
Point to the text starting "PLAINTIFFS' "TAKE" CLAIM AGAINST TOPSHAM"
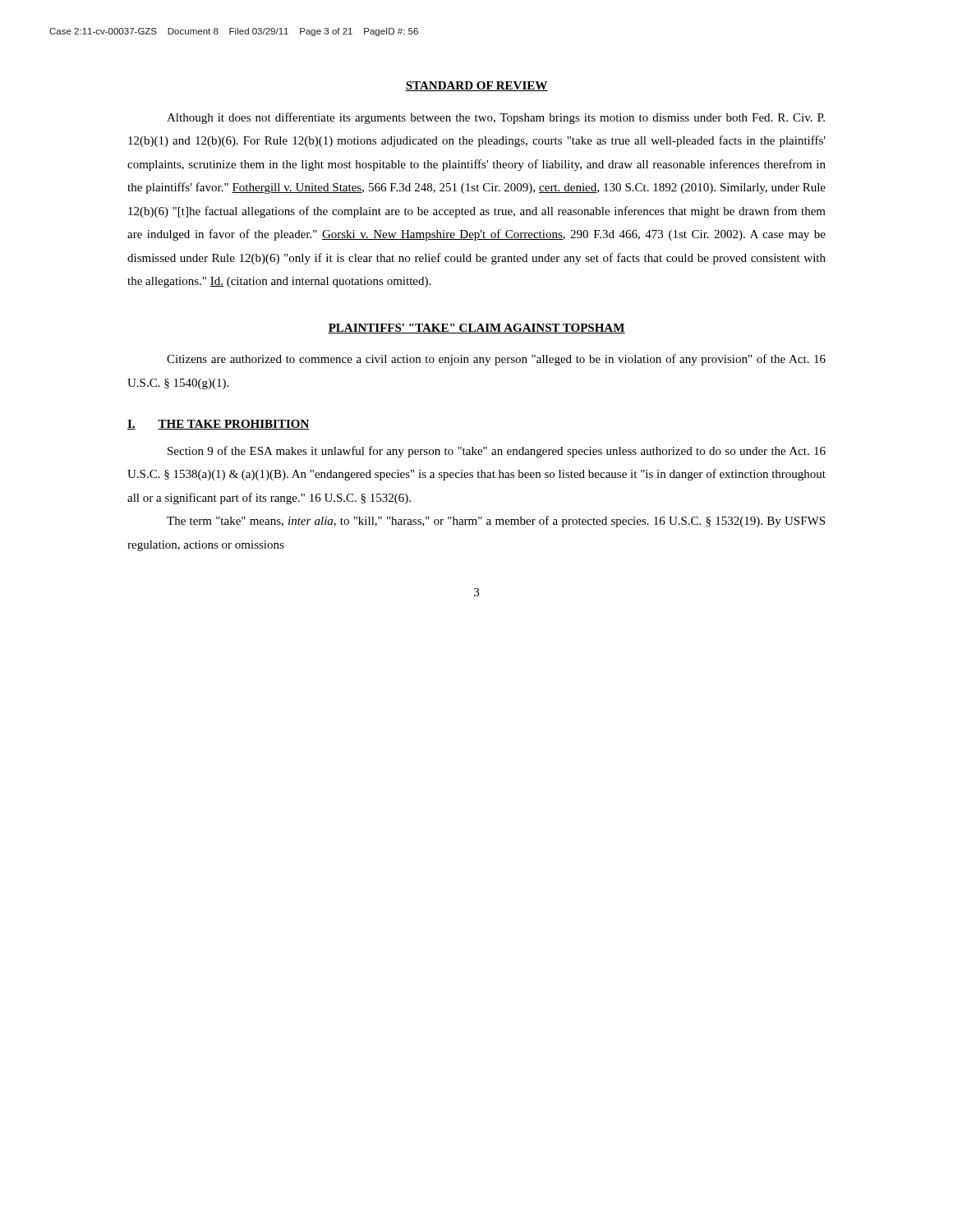pyautogui.click(x=476, y=327)
